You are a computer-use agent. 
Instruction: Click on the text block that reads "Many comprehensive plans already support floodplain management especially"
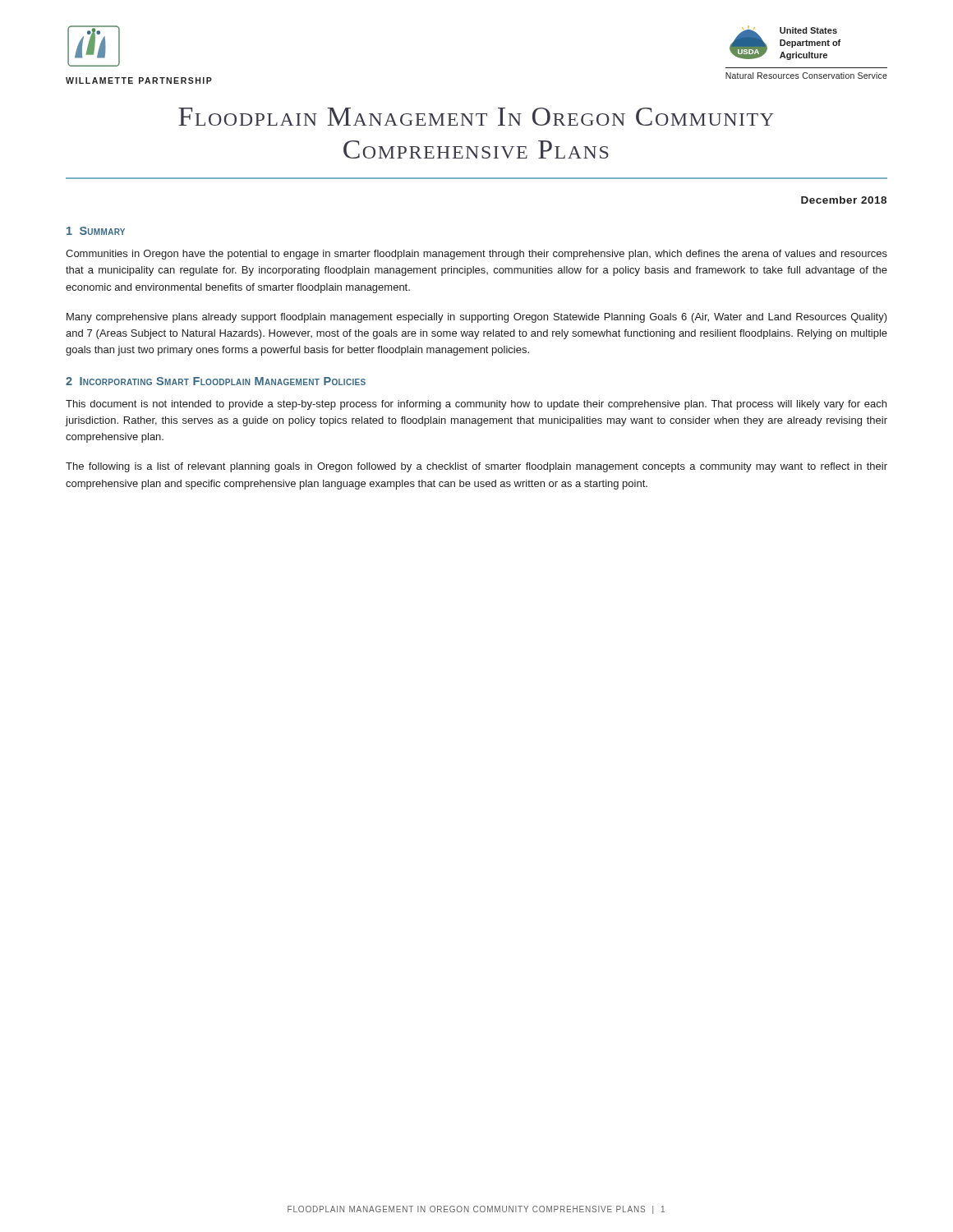pos(476,333)
